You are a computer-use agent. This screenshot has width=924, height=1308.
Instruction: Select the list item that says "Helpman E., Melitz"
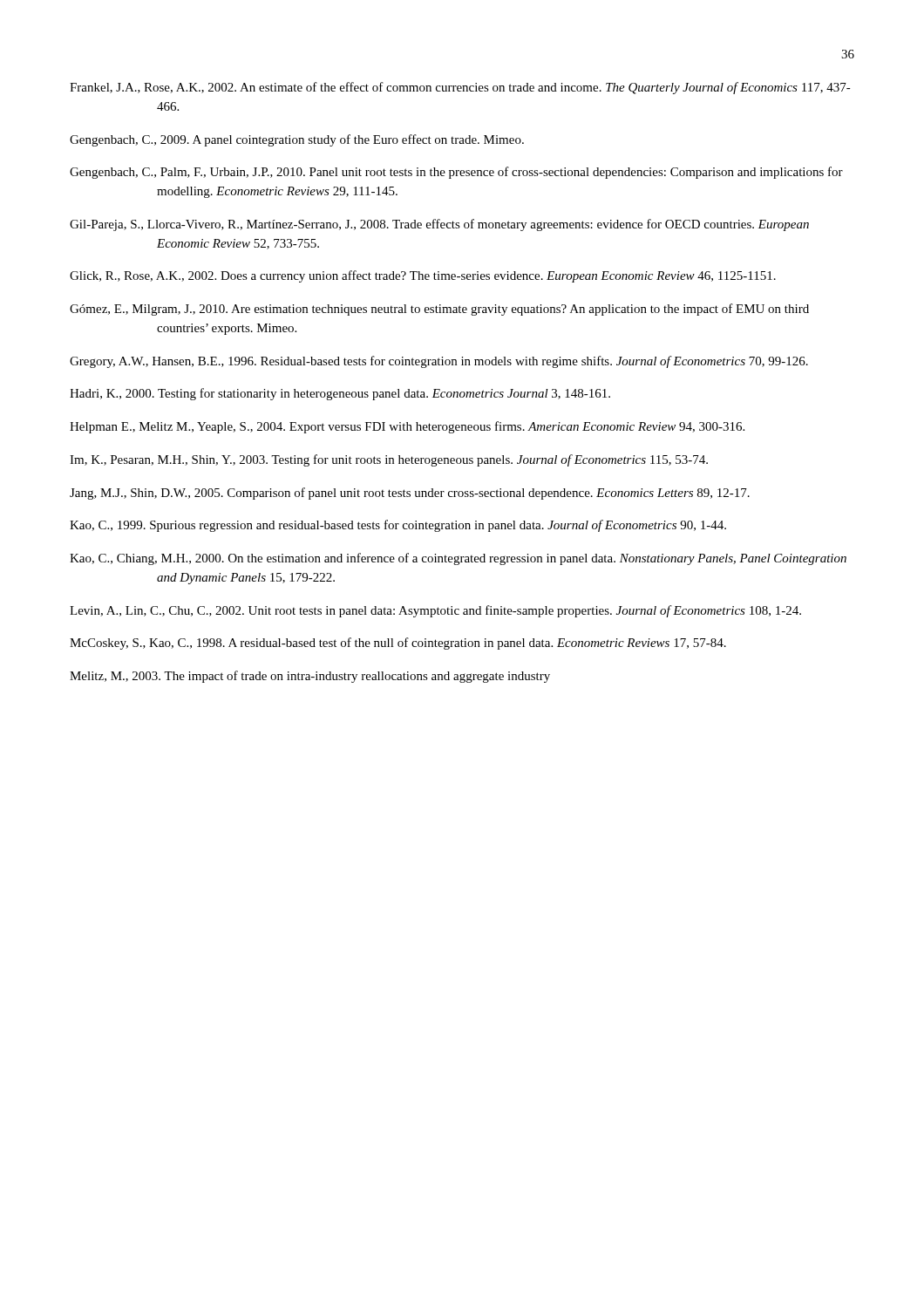point(408,426)
